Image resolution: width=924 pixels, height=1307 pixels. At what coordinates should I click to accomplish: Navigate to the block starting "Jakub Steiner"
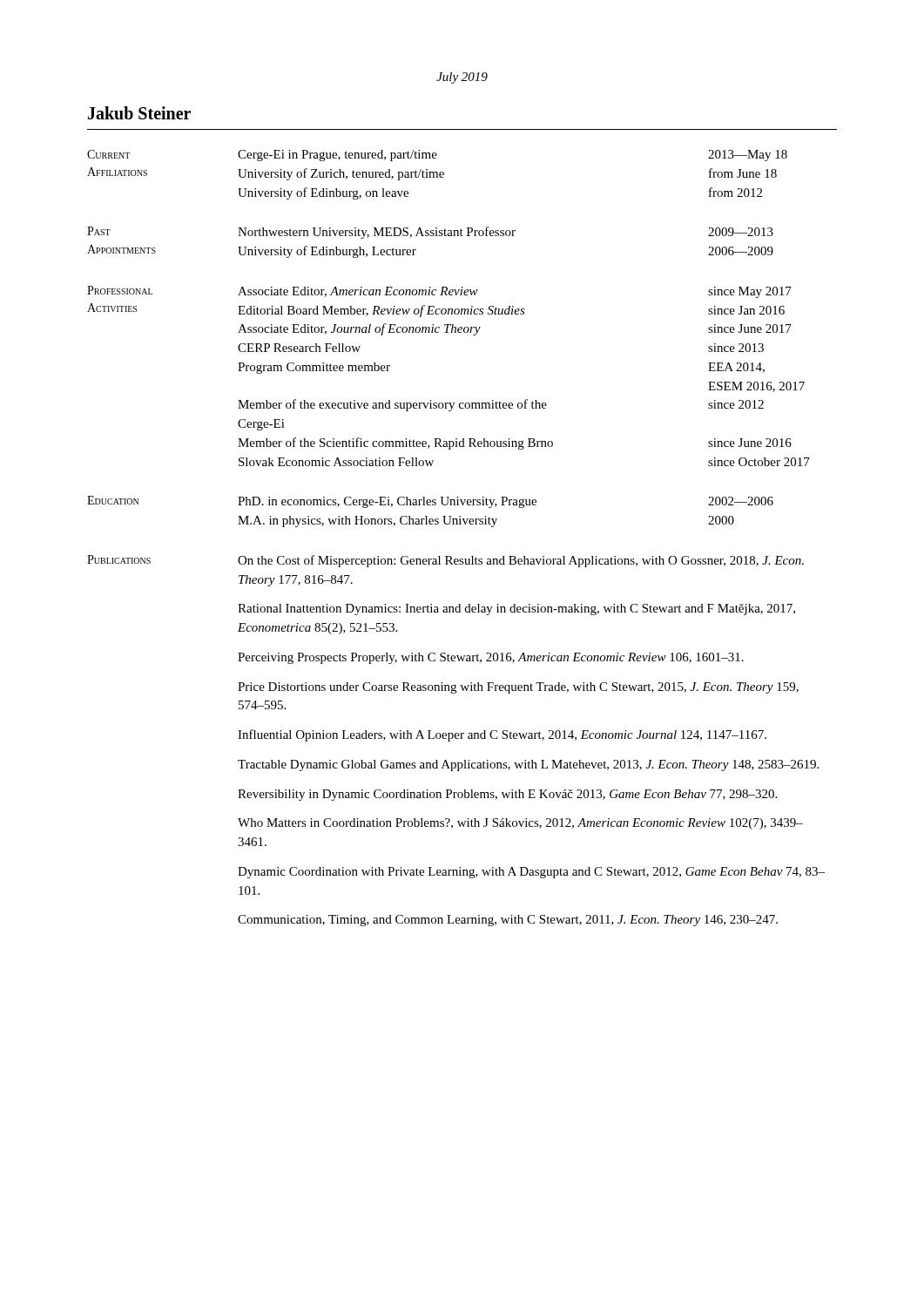[x=462, y=117]
